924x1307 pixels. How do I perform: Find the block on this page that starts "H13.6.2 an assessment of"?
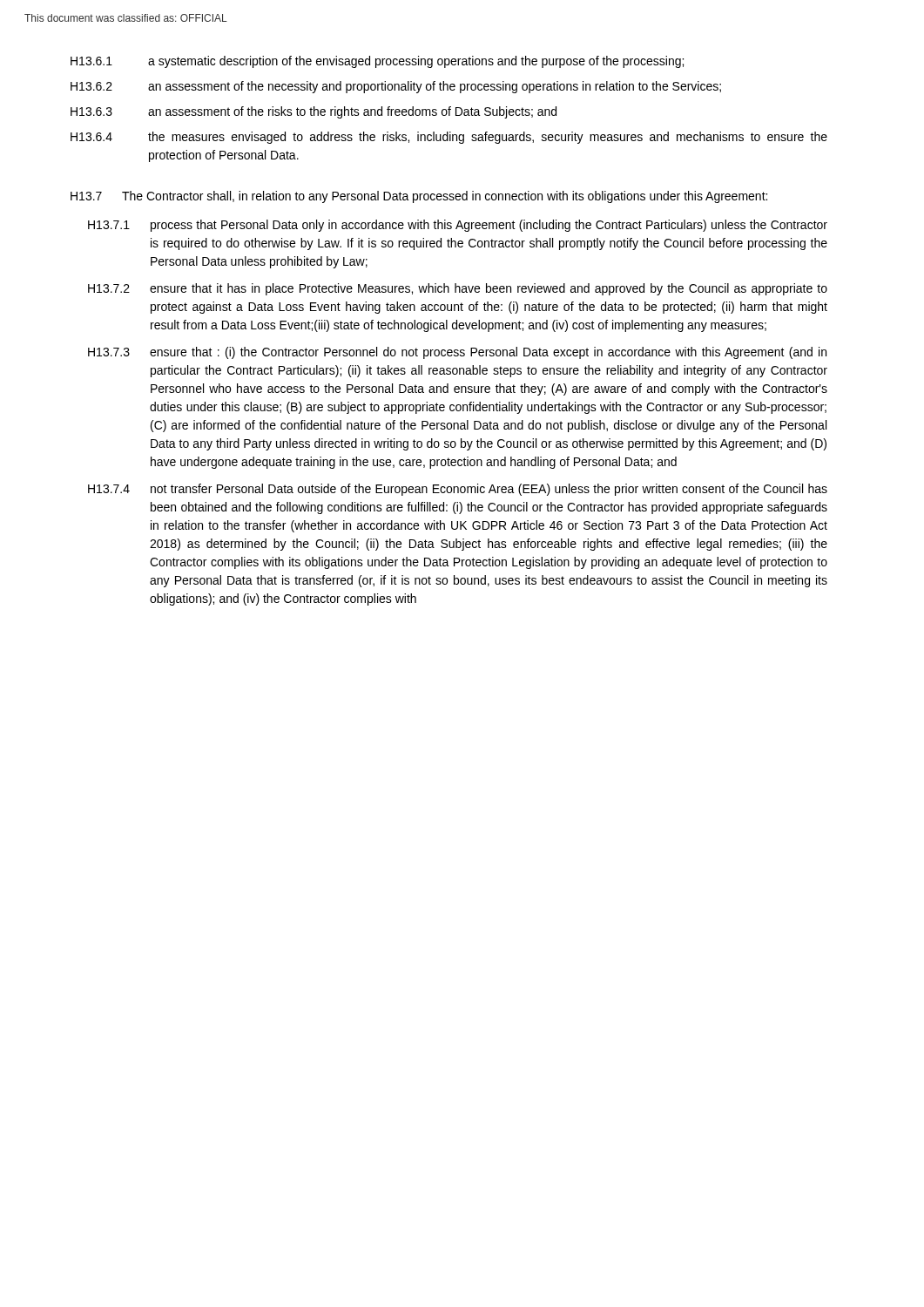tap(449, 87)
